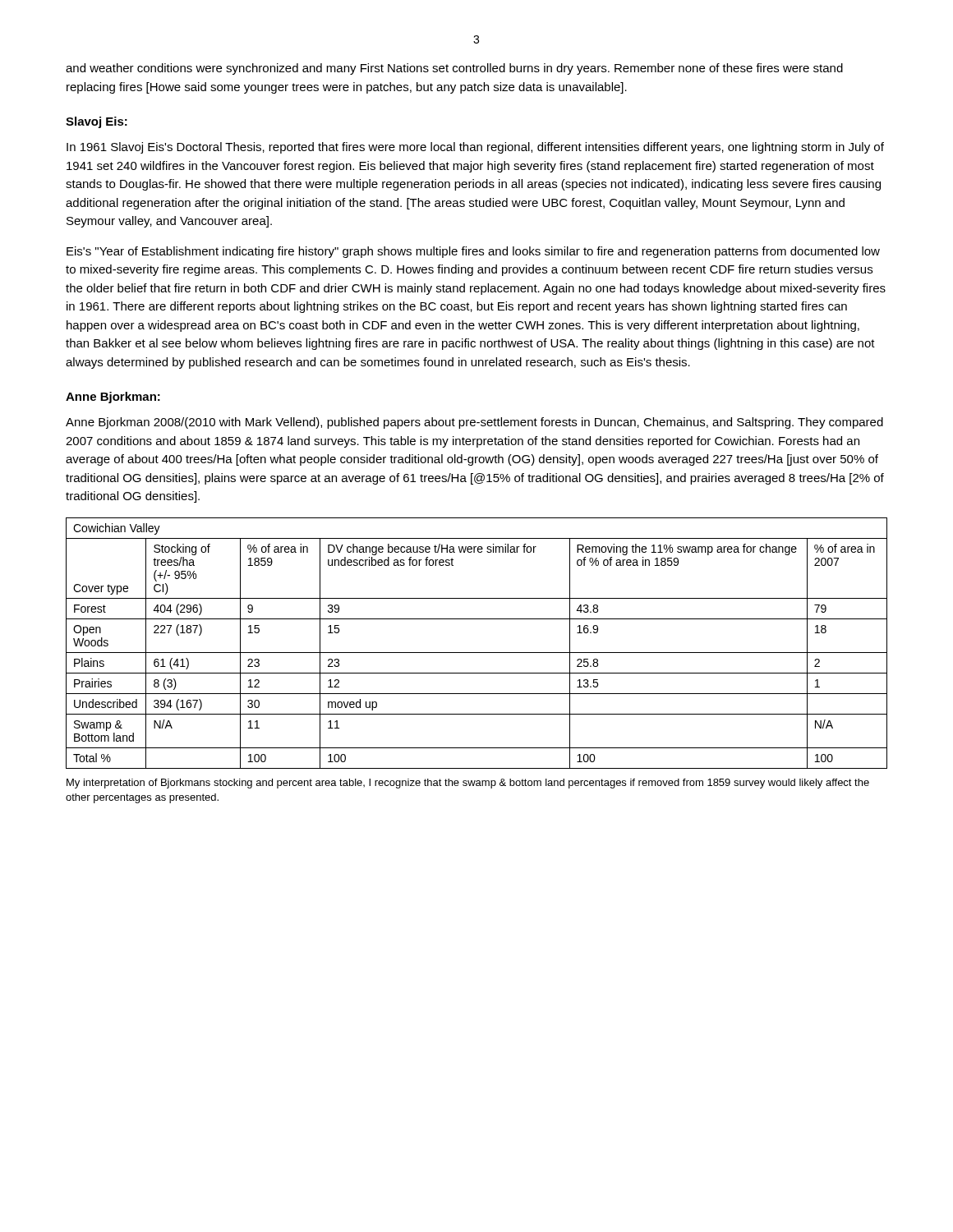Find the block on this page that starts "and weather conditions"
953x1232 pixels.
[454, 77]
